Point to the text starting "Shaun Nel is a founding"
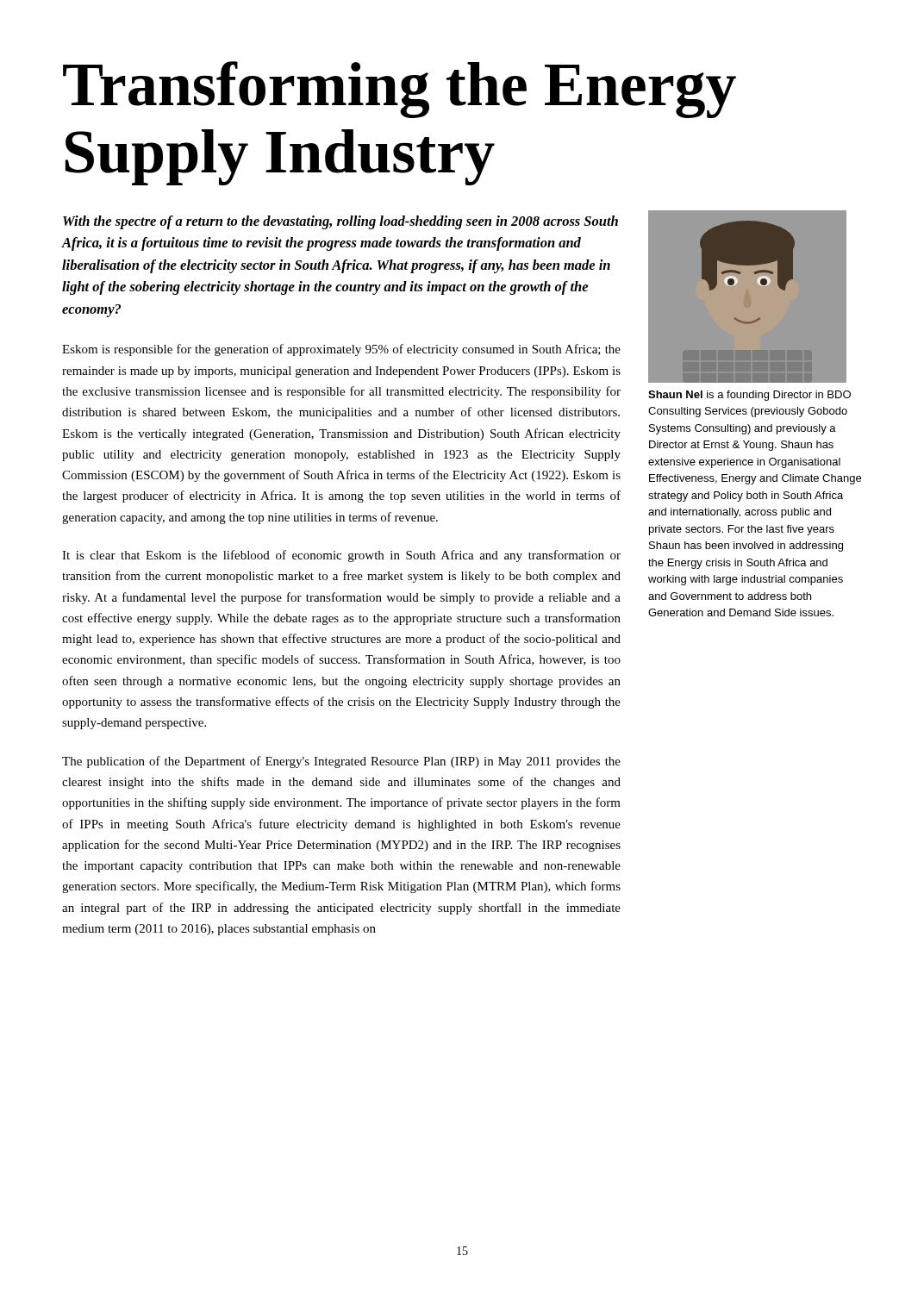Screen dimensions: 1293x924 (755, 503)
